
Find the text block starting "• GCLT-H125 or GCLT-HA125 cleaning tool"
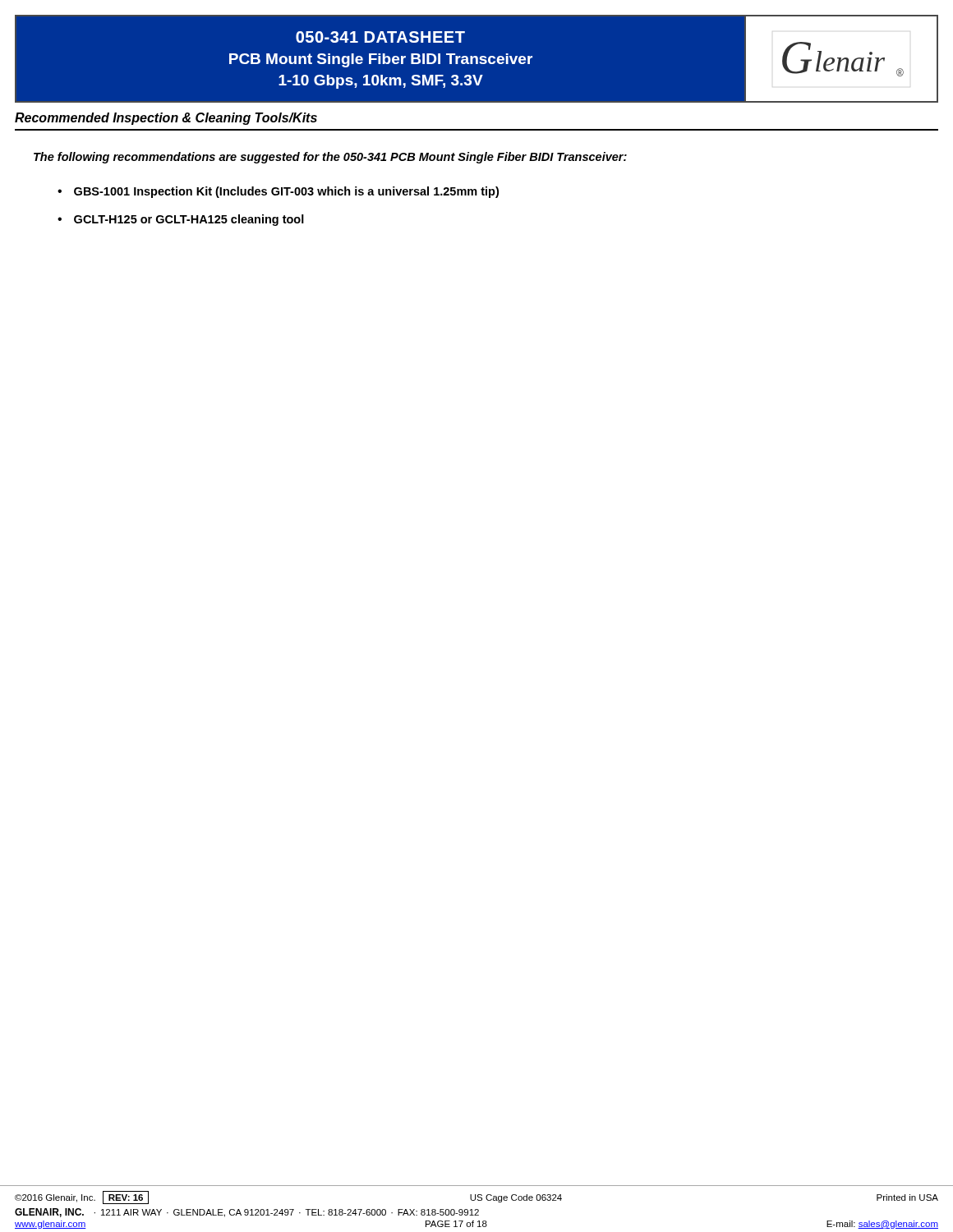tap(181, 220)
